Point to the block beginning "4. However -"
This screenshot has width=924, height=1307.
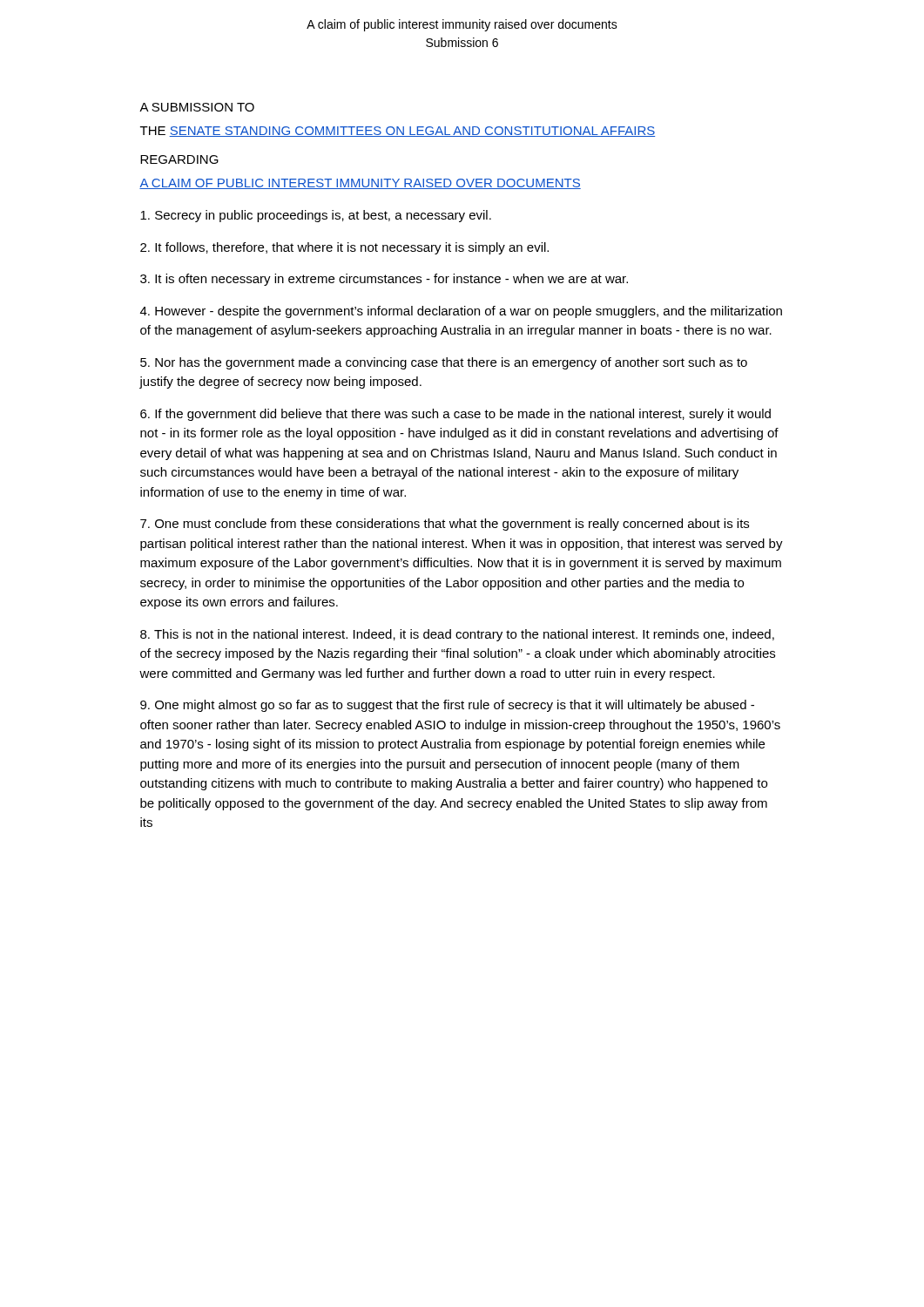461,320
